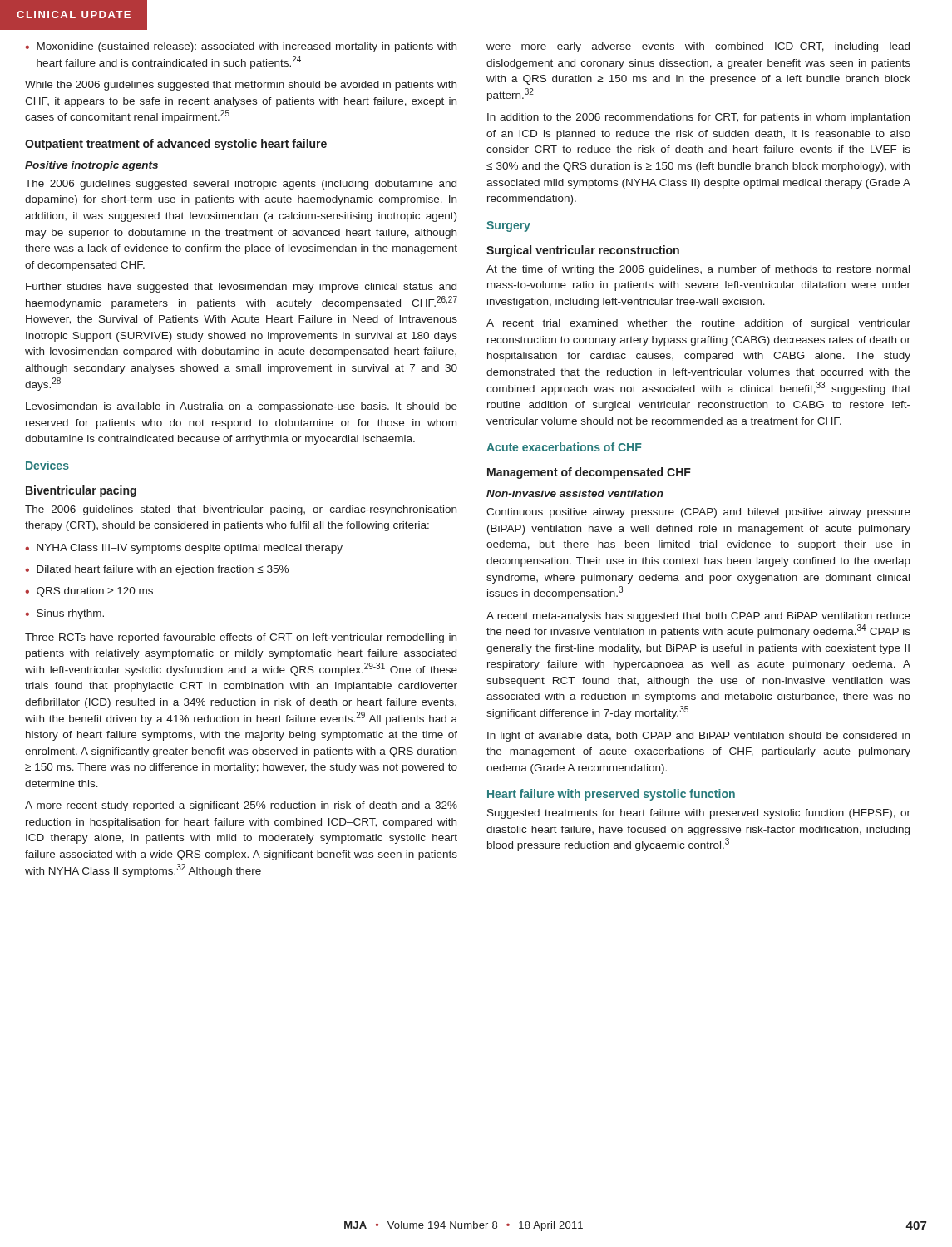Viewport: 952px width, 1247px height.
Task: Click on the block starting "were more early adverse events"
Action: 698,71
